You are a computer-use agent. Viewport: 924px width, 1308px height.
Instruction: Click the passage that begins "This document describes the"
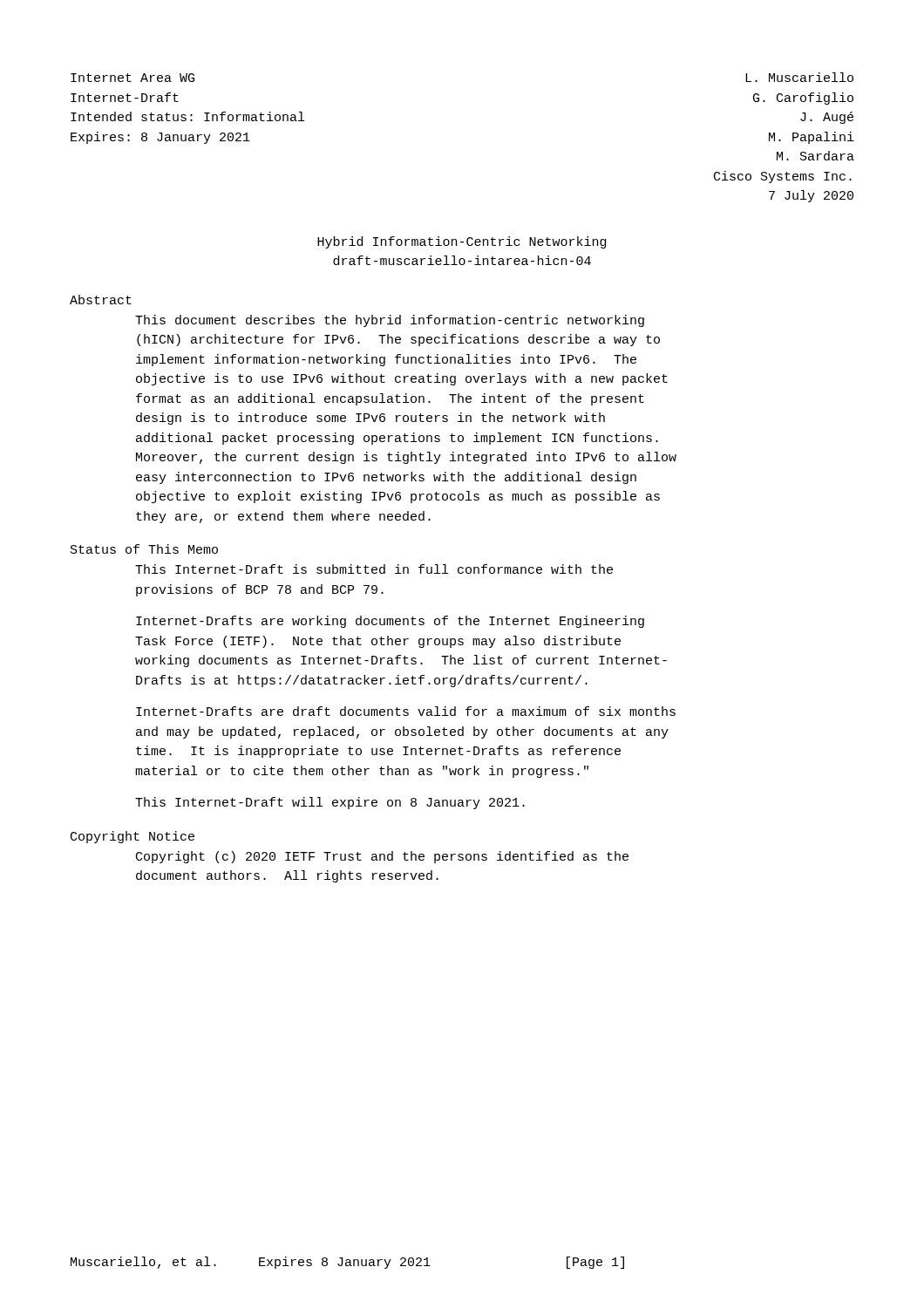coord(394,419)
